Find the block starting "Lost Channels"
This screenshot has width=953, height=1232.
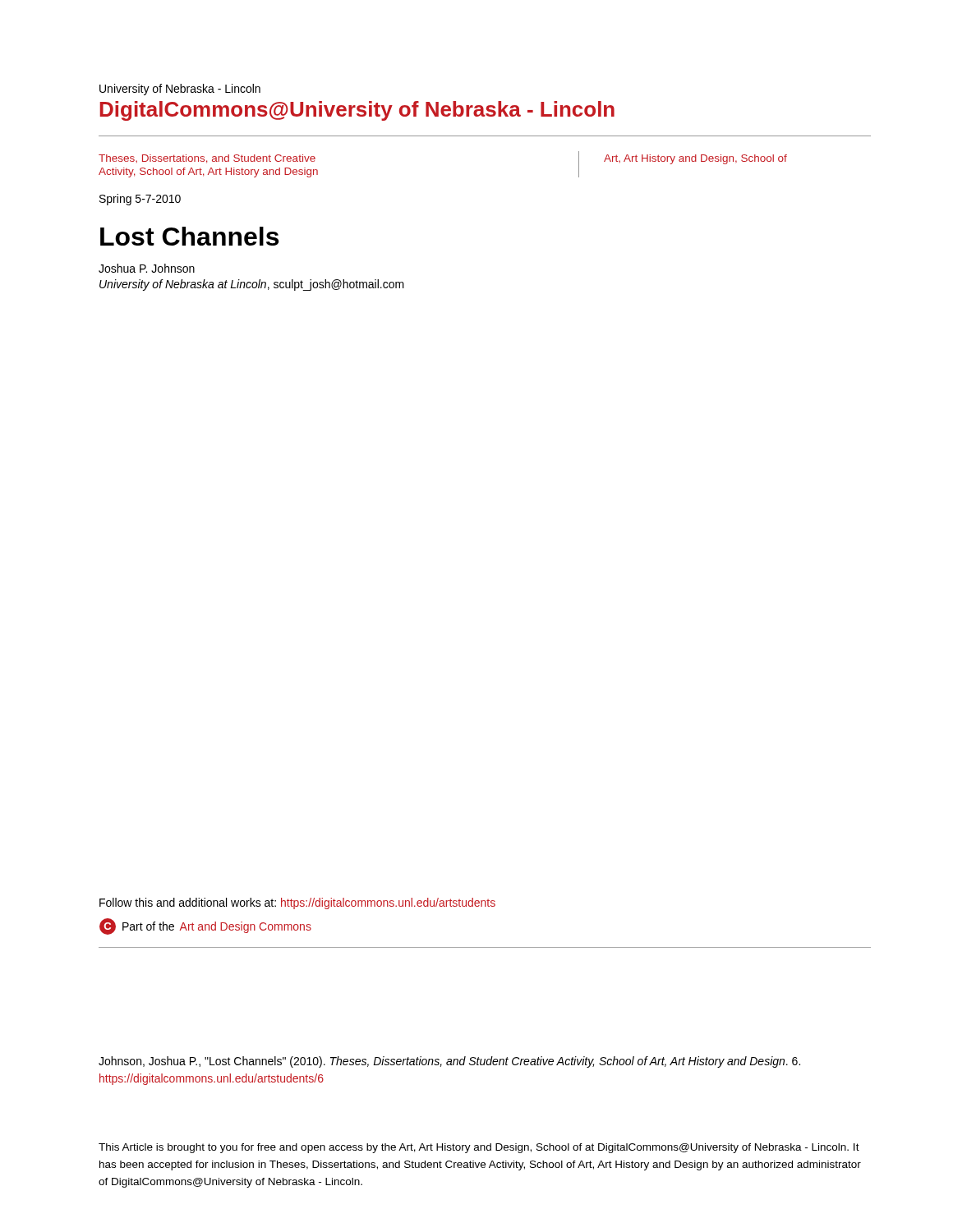coord(189,237)
